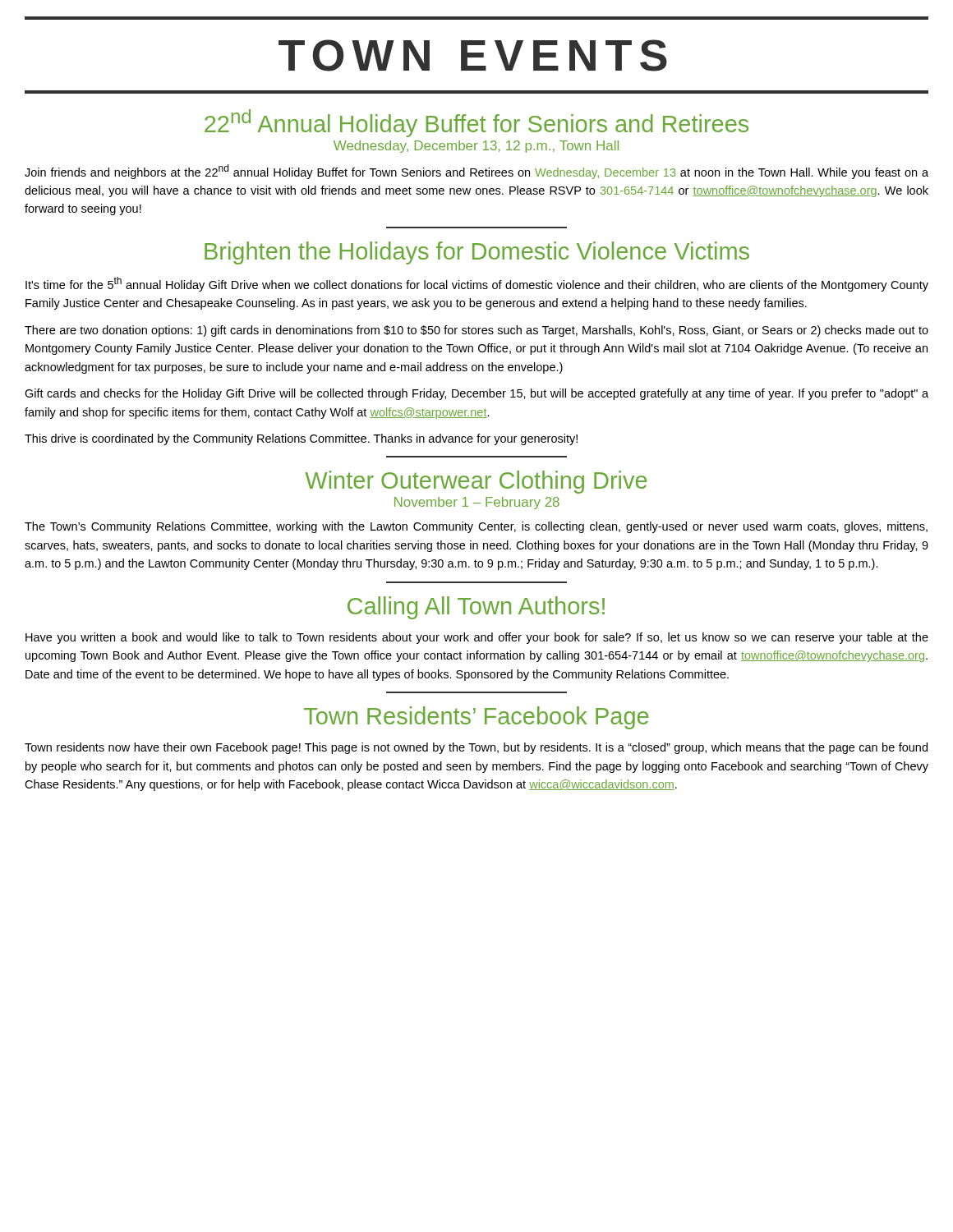Where is the passage that starts "The Town’s Community"?
The image size is (953, 1232).
click(476, 545)
